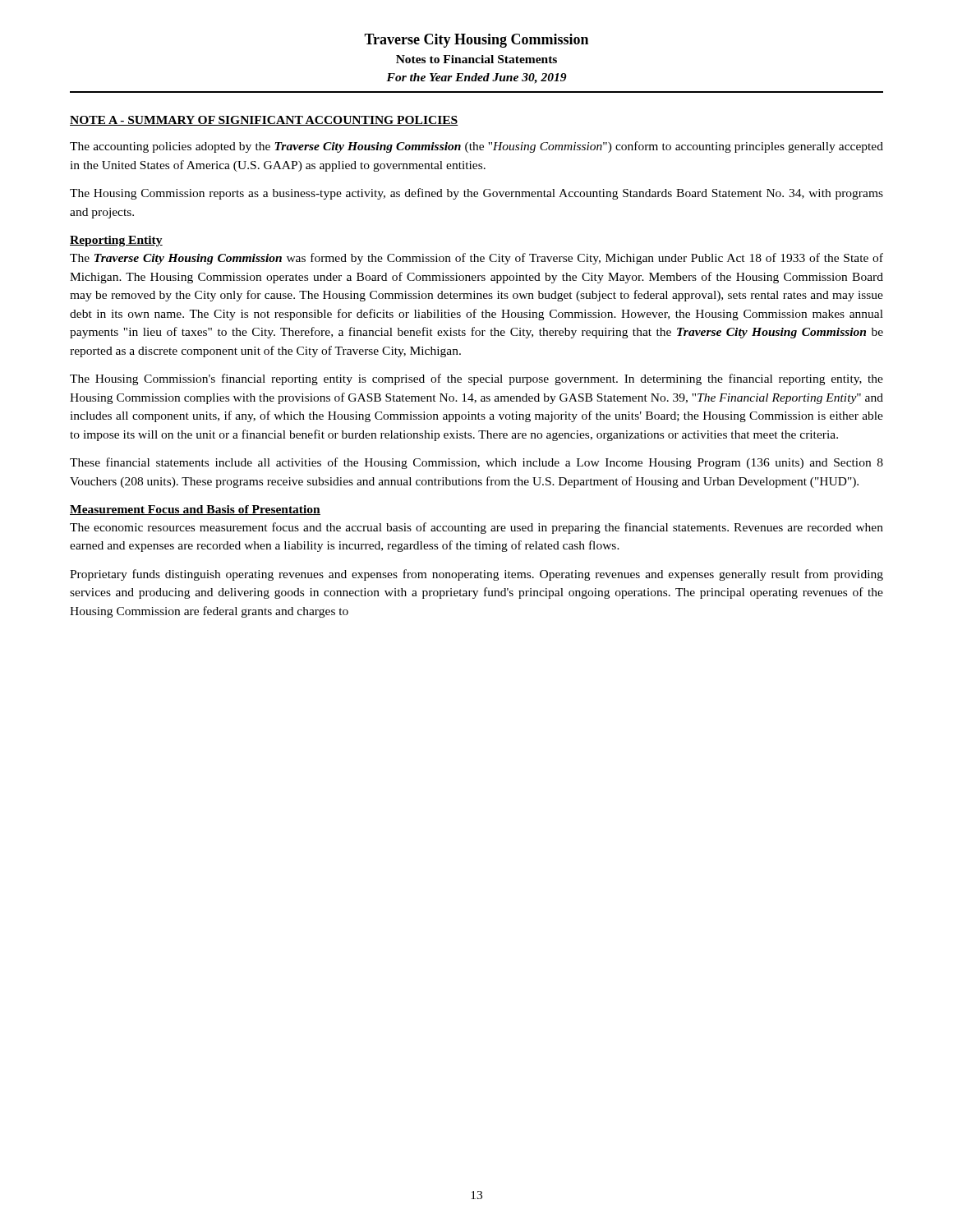Locate the block of text that opens with "Proprietary funds distinguish operating revenues"
This screenshot has width=953, height=1232.
pos(476,593)
